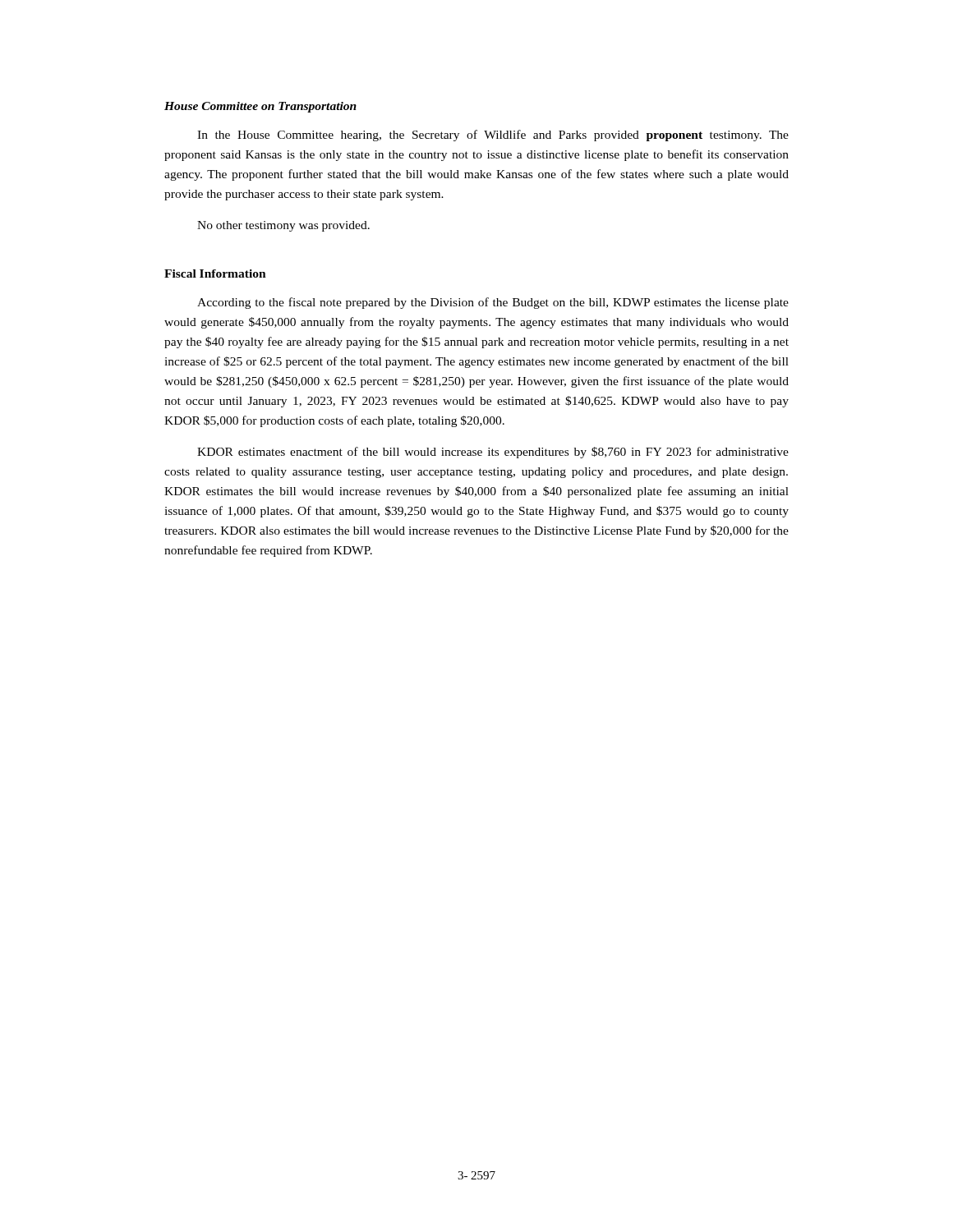Image resolution: width=953 pixels, height=1232 pixels.
Task: Find the section header containing "Fiscal Information"
Action: (215, 273)
